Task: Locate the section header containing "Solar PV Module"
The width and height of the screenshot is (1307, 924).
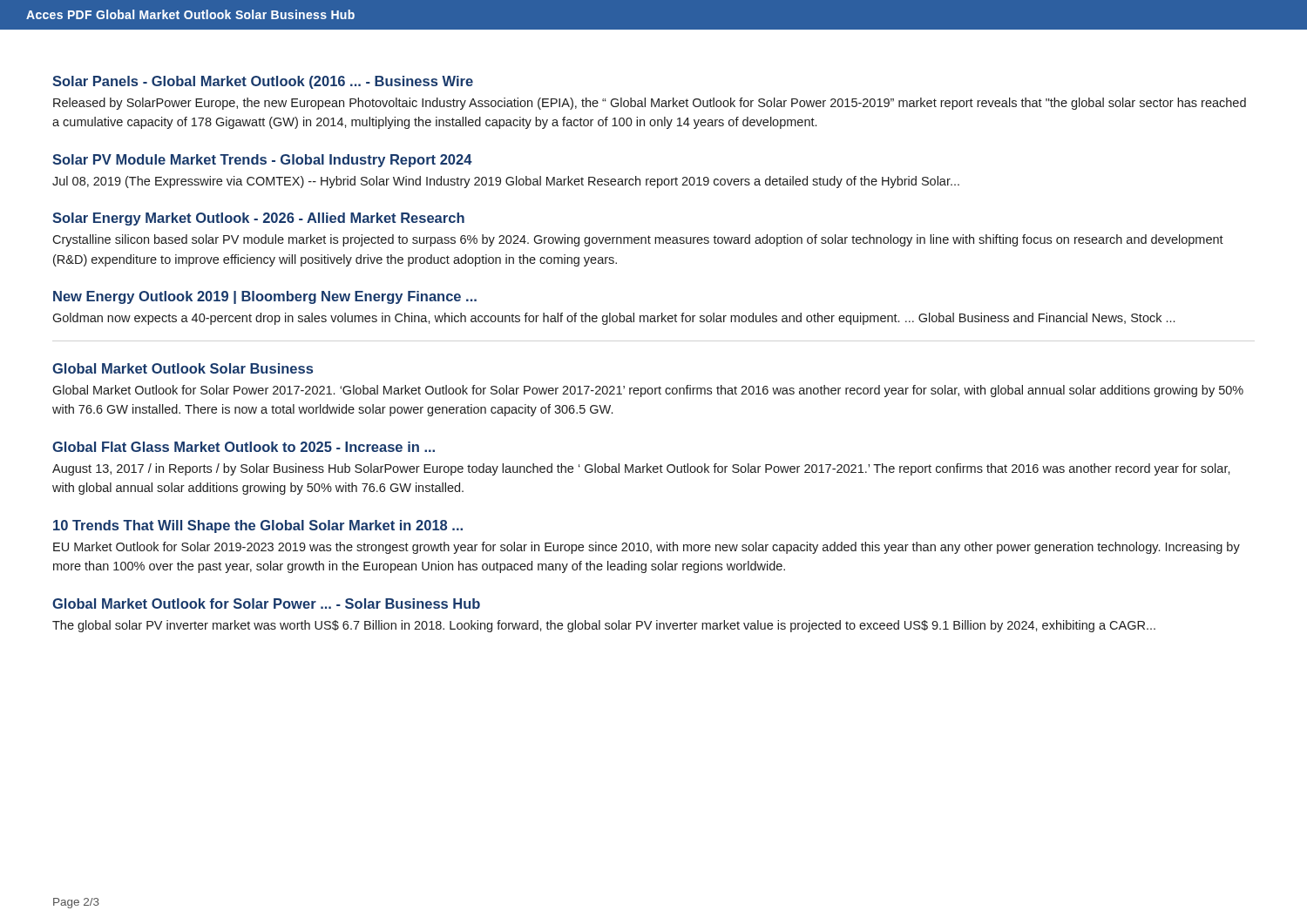Action: point(262,159)
